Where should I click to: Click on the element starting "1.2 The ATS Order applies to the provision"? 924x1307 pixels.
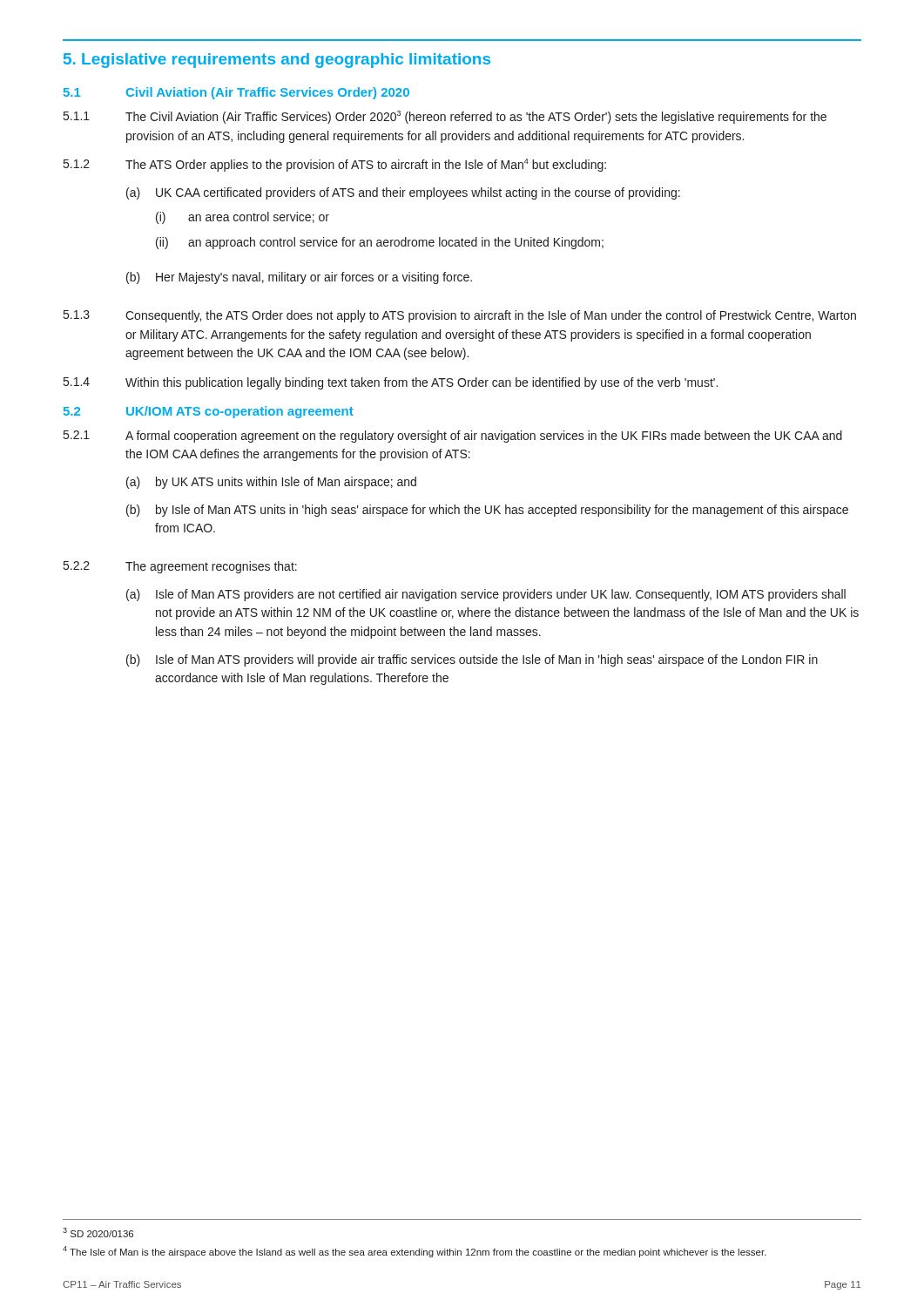[x=462, y=226]
